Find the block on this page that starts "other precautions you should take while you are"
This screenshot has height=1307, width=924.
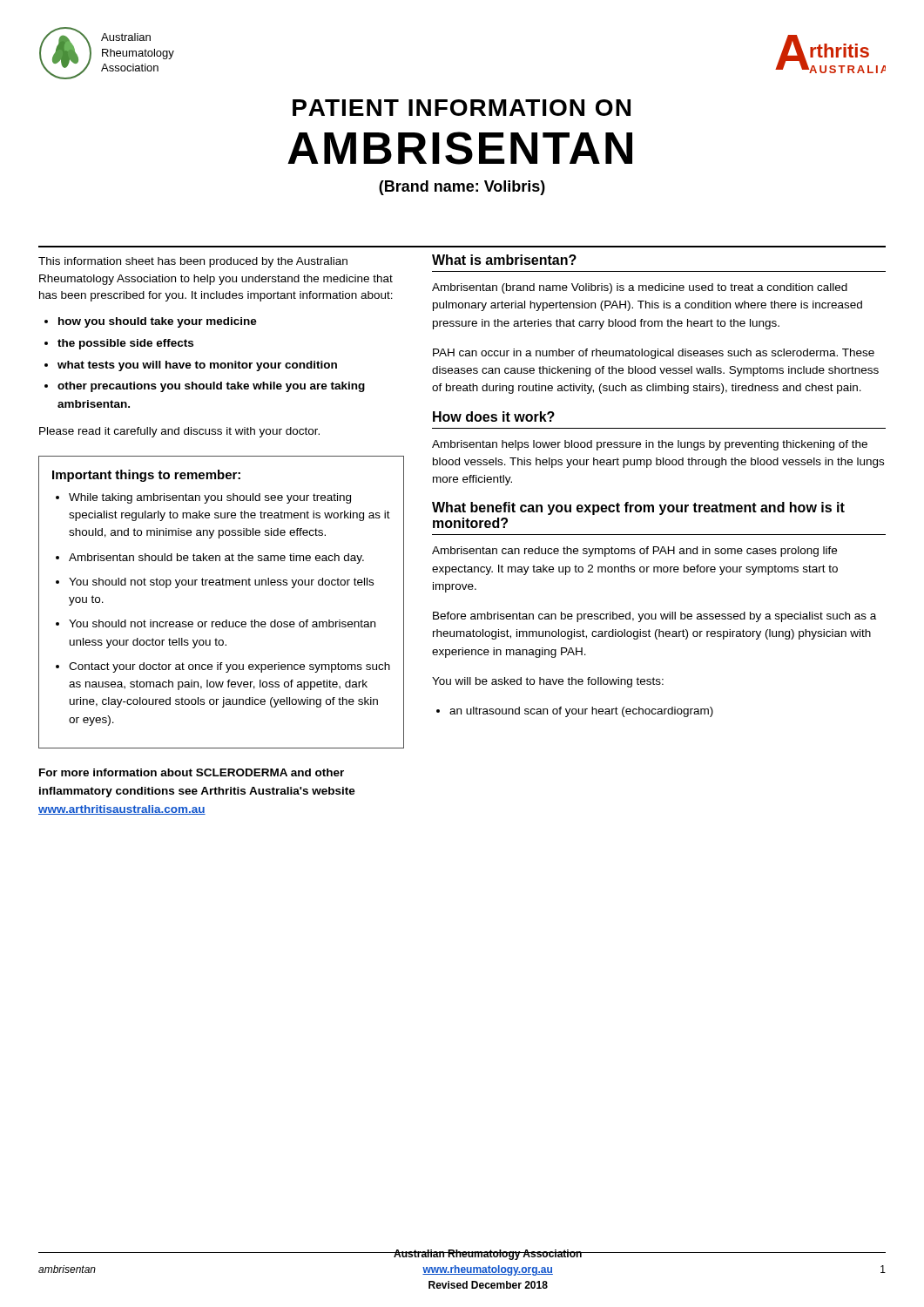click(x=211, y=395)
